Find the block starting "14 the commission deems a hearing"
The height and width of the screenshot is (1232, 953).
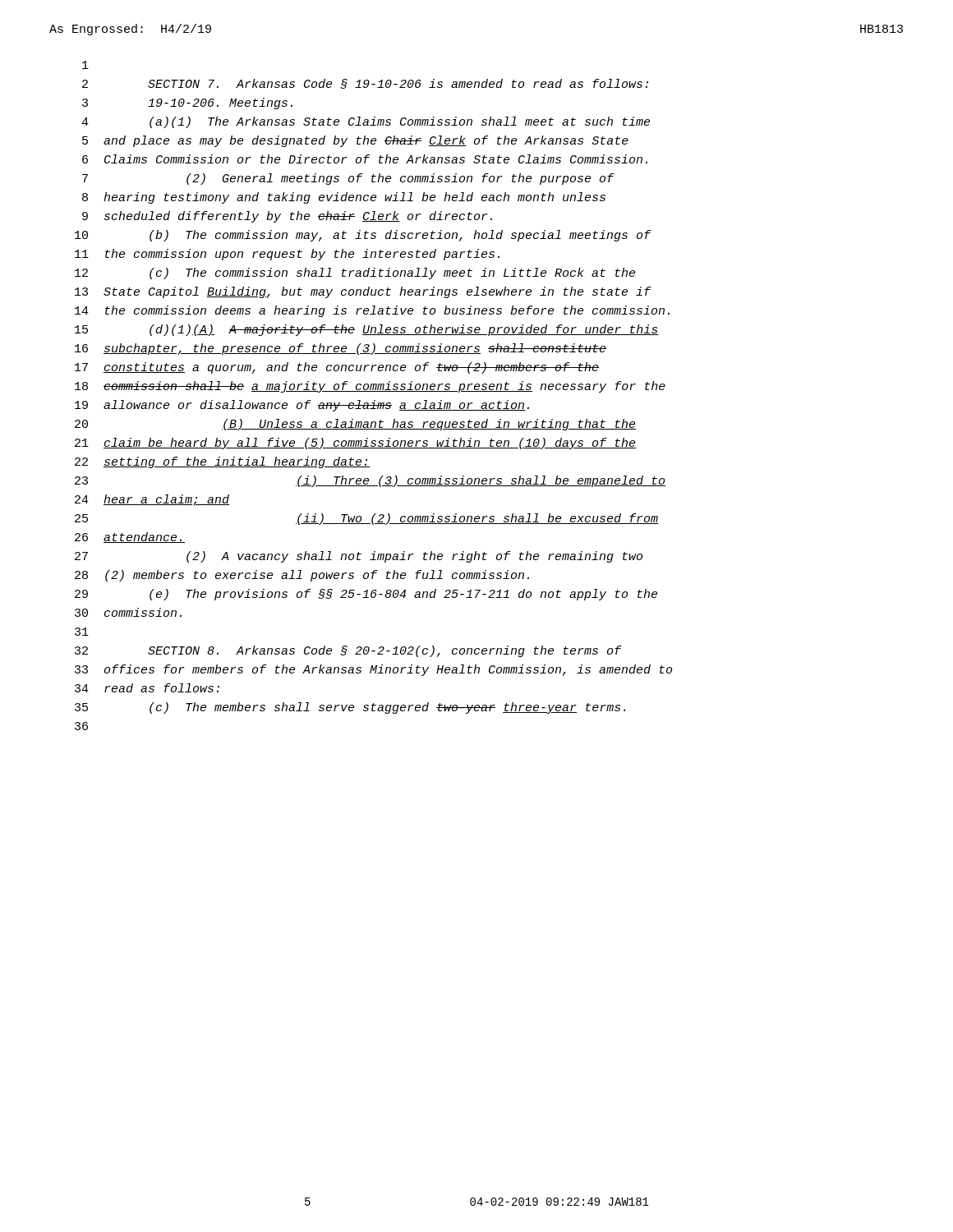point(361,312)
